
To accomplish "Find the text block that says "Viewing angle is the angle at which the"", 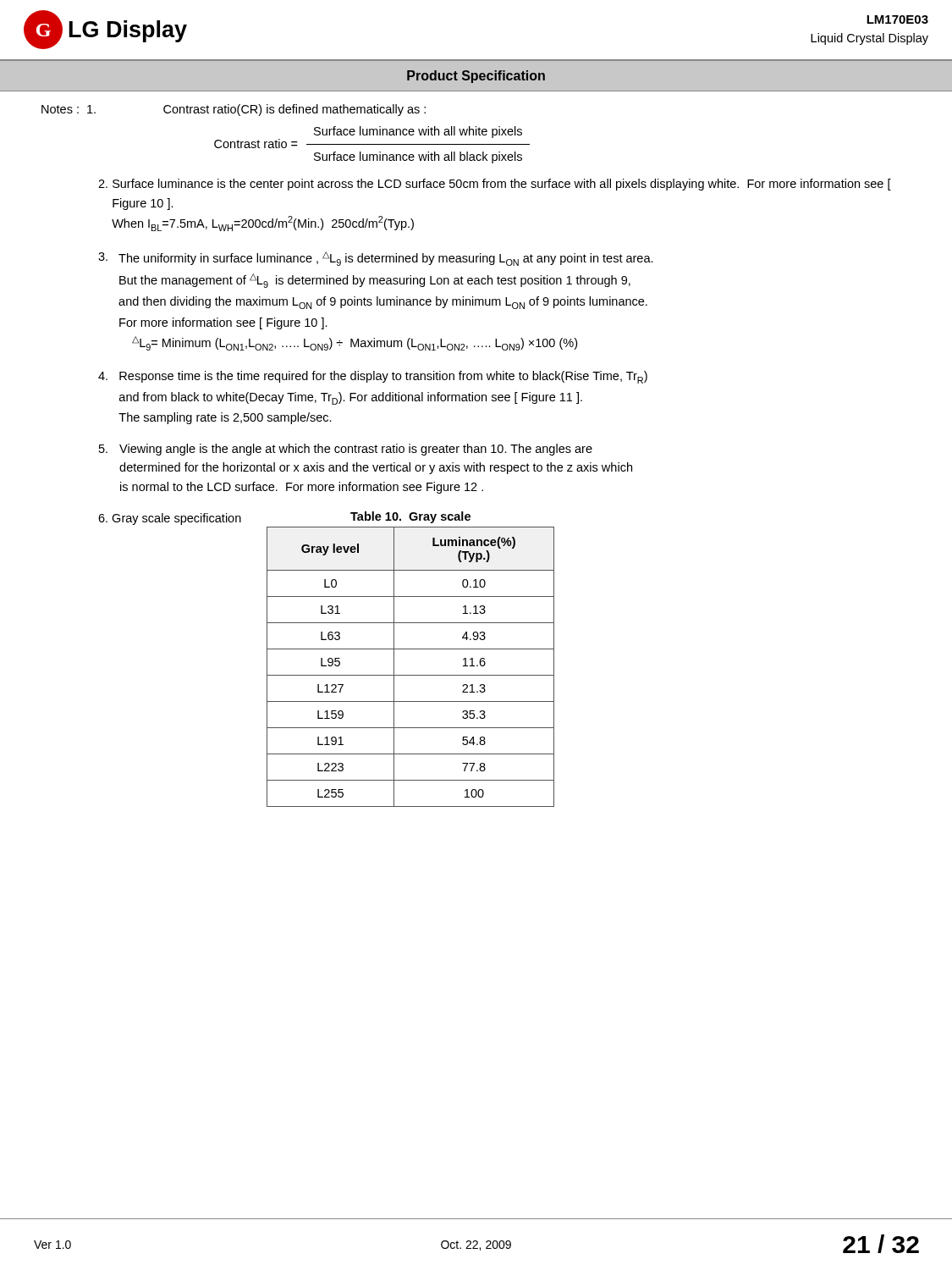I will click(x=508, y=468).
